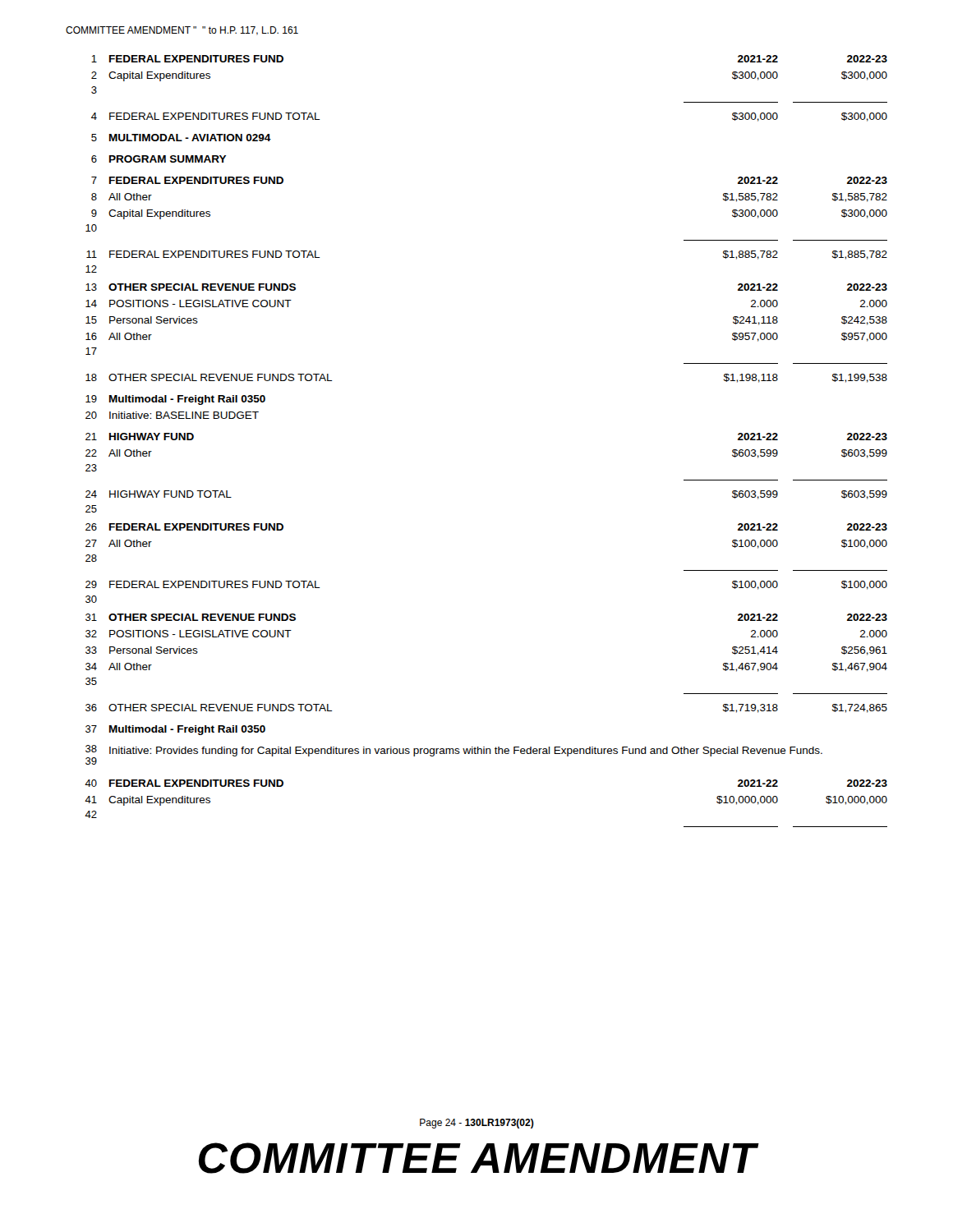Point to the block beginning "38 39 Initiative: Provides funding for"
The width and height of the screenshot is (953, 1232).
[x=476, y=755]
